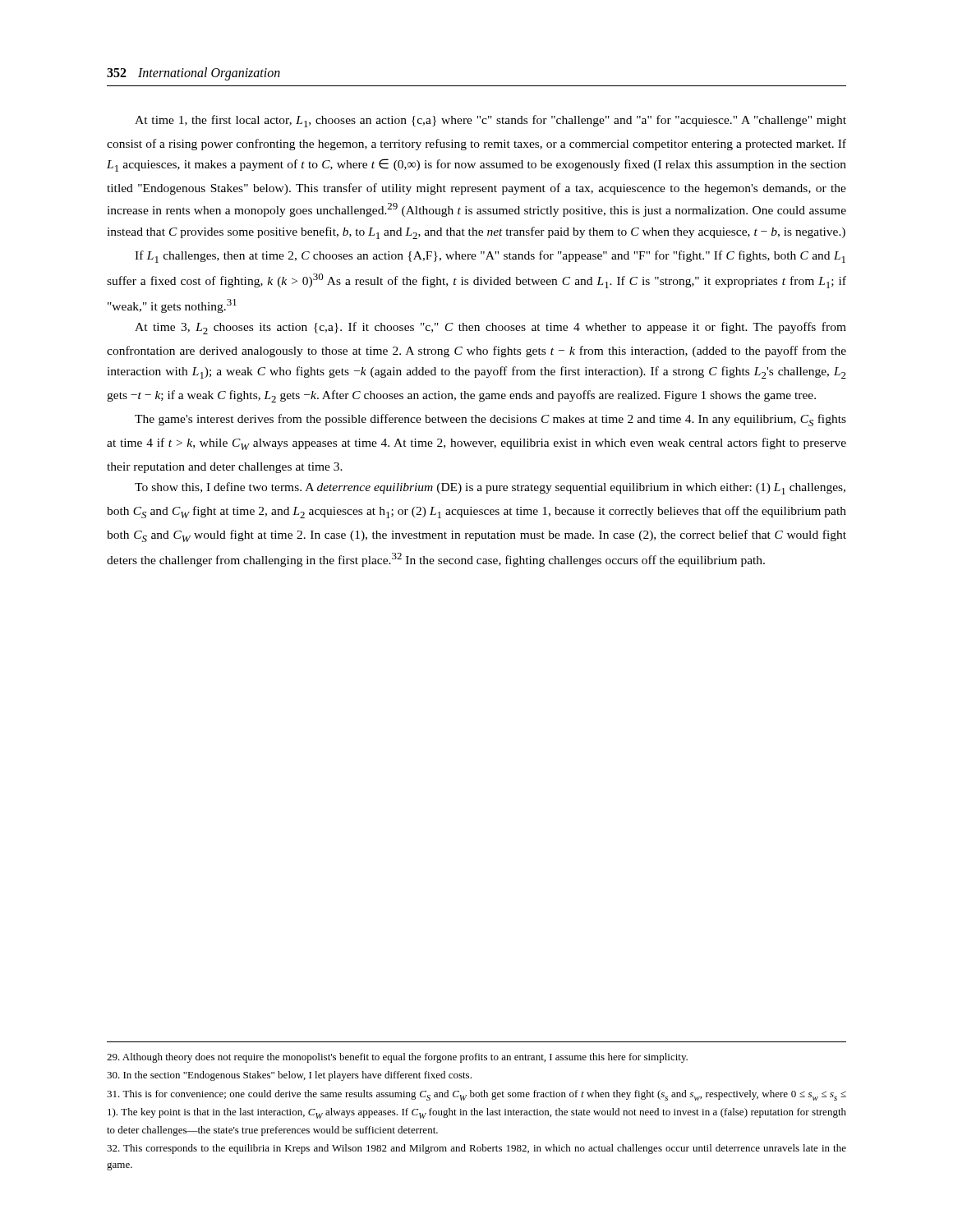The height and width of the screenshot is (1232, 953).
Task: Find the passage starting "Although theory does not require the"
Action: (476, 1057)
